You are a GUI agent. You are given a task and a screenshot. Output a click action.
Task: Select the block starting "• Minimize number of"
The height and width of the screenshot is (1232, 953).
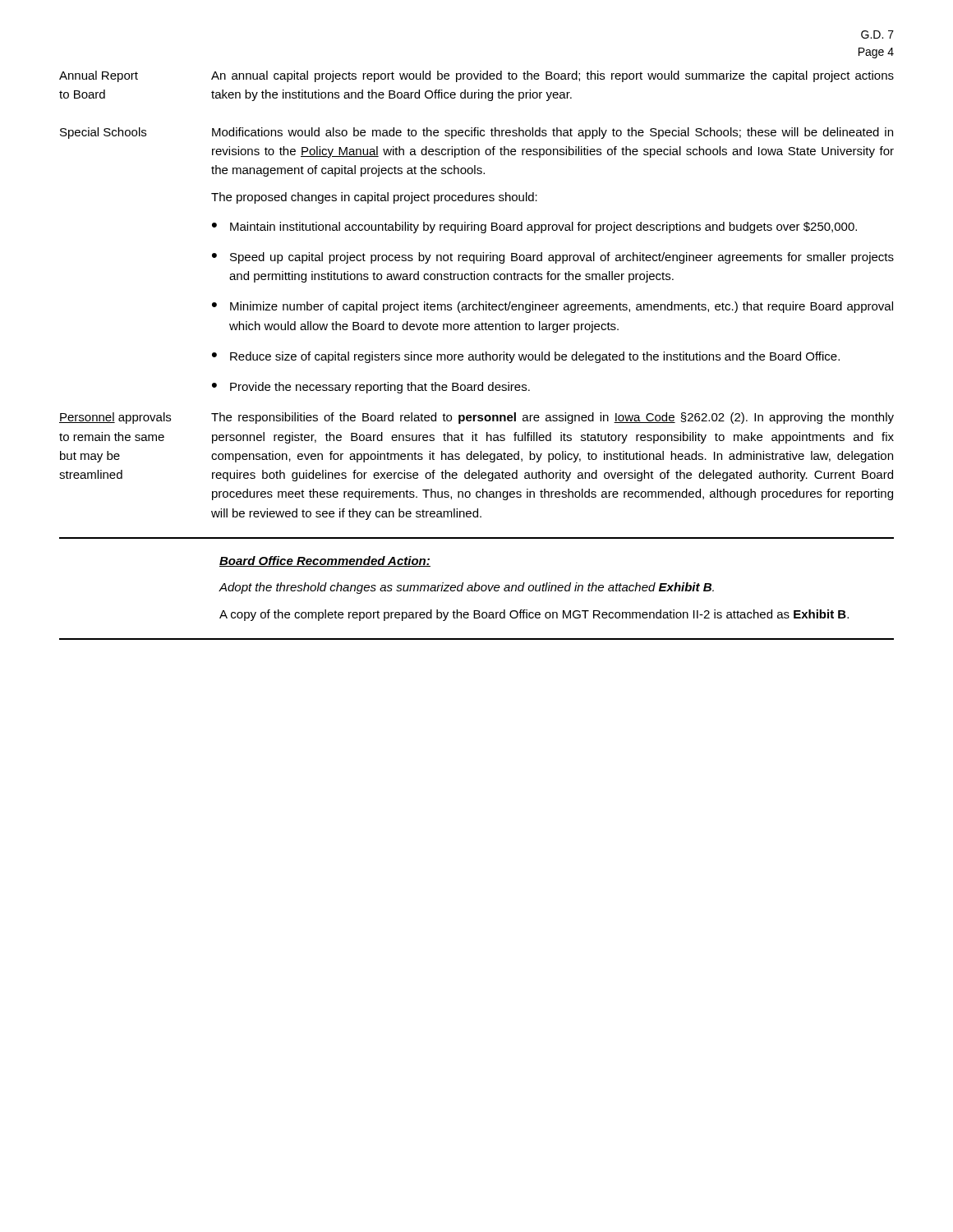tap(553, 316)
